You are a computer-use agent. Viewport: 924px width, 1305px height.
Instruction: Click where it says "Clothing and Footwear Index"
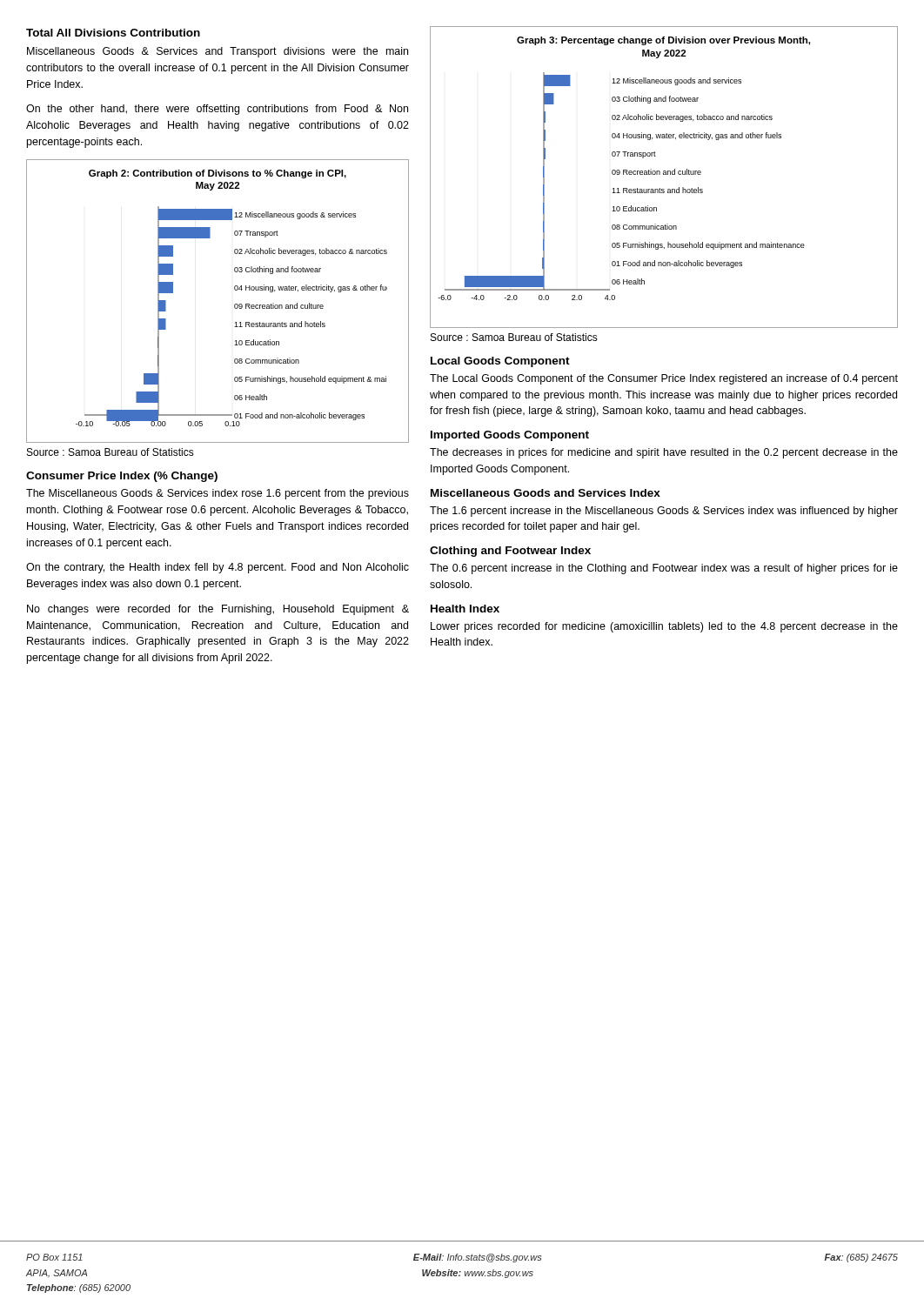click(x=510, y=550)
